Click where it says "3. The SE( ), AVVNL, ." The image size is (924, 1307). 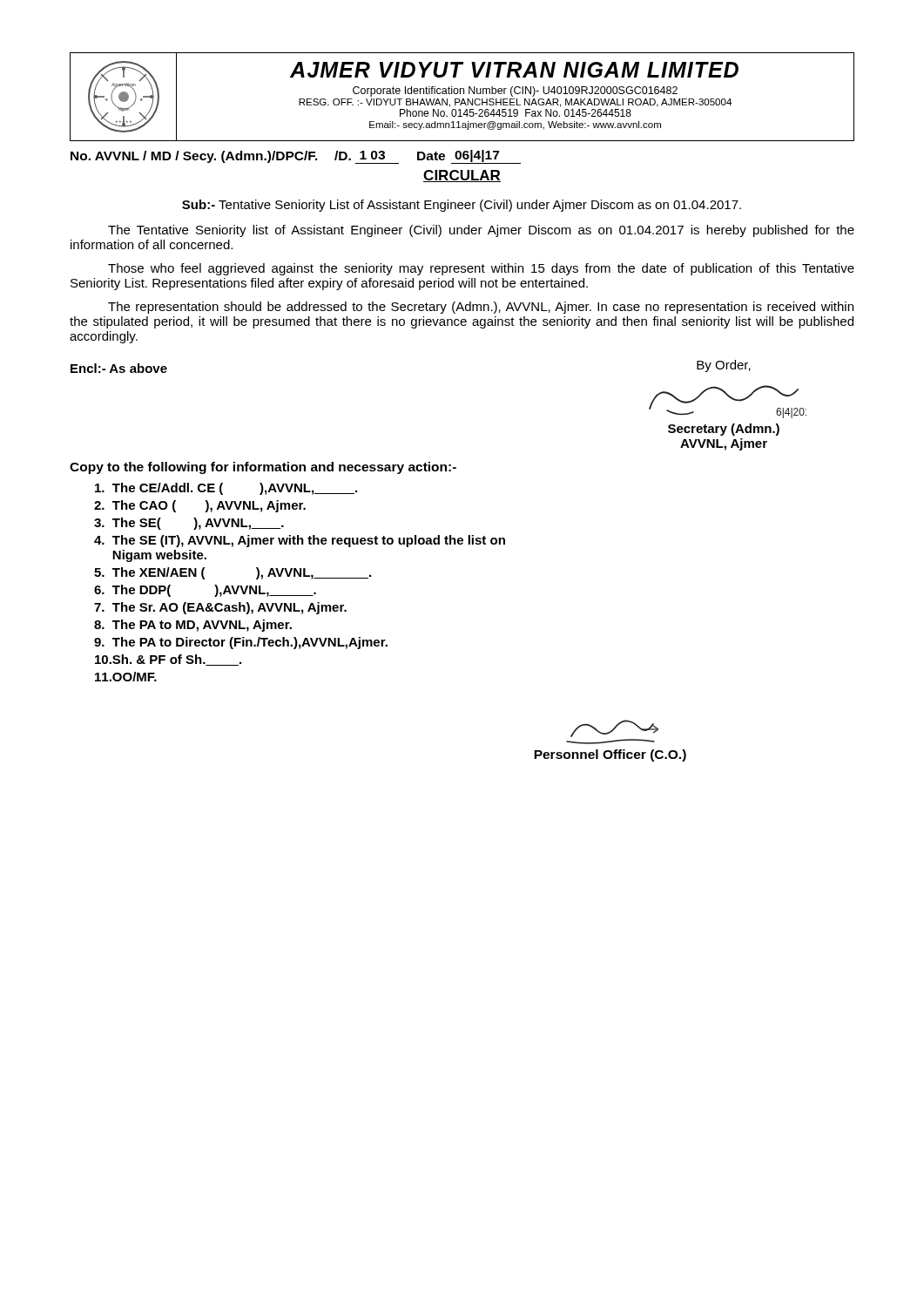click(x=189, y=522)
